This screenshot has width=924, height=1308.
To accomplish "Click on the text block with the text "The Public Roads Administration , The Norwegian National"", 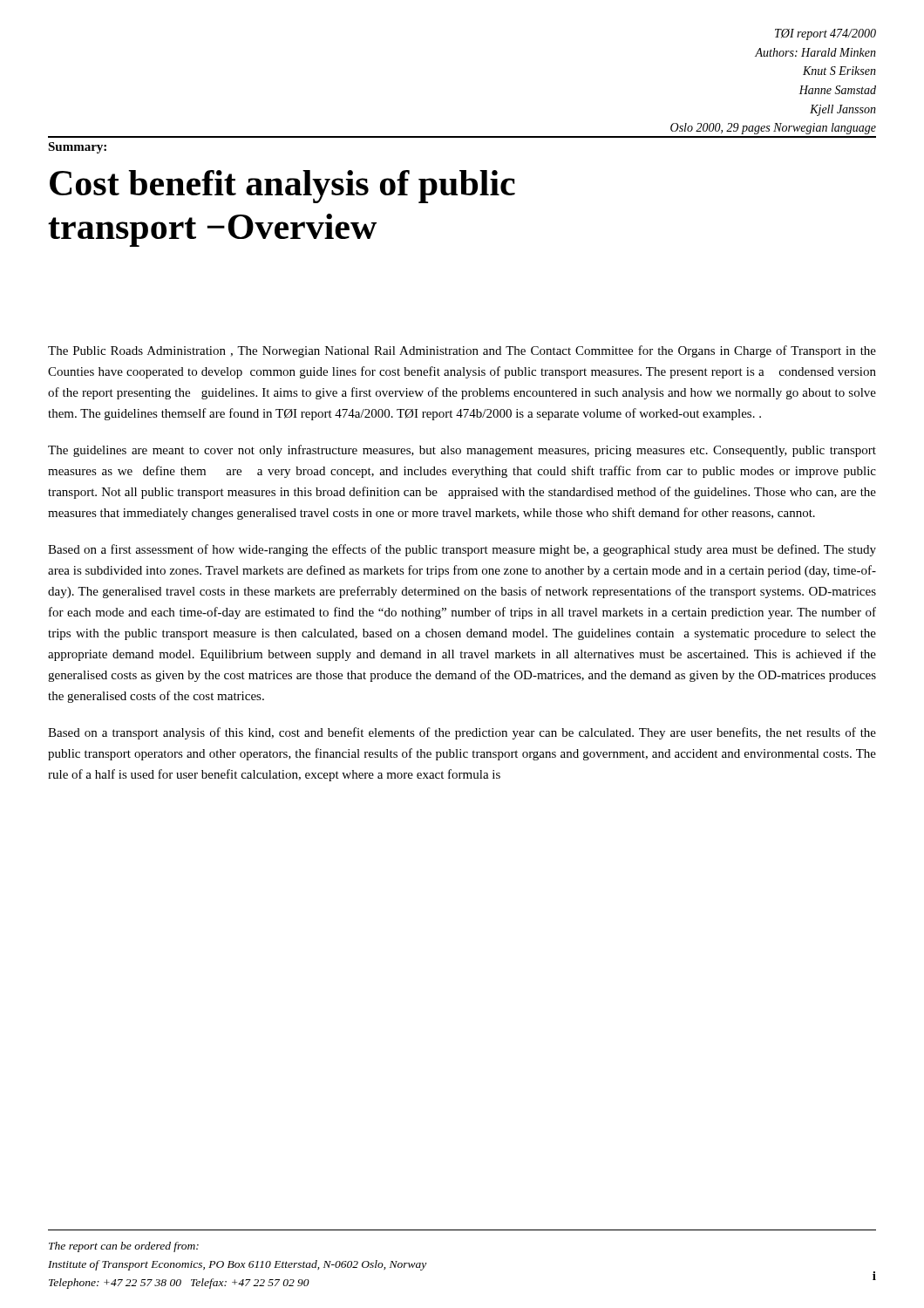I will pos(462,382).
